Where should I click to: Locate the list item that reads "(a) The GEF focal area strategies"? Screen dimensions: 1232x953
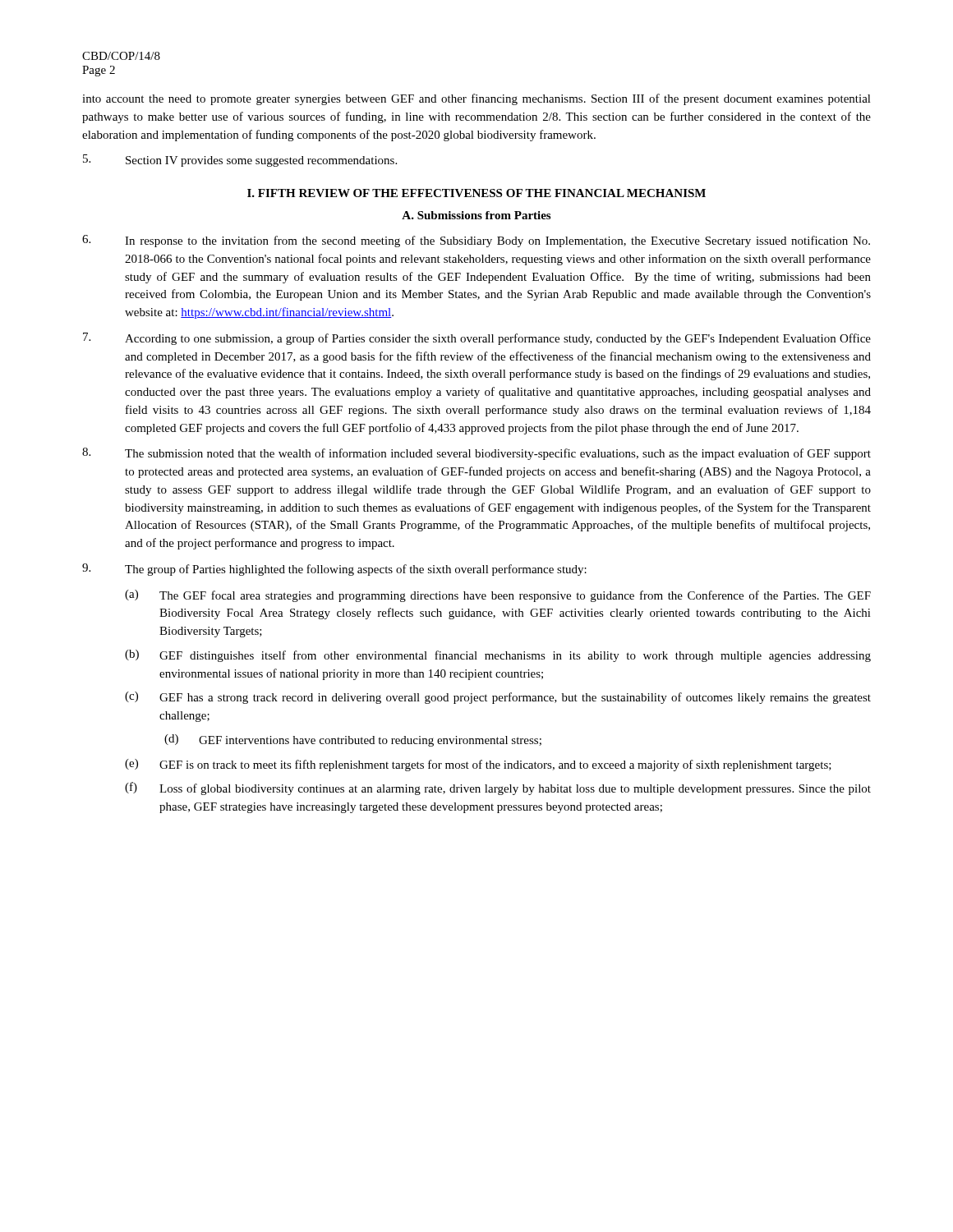point(498,614)
